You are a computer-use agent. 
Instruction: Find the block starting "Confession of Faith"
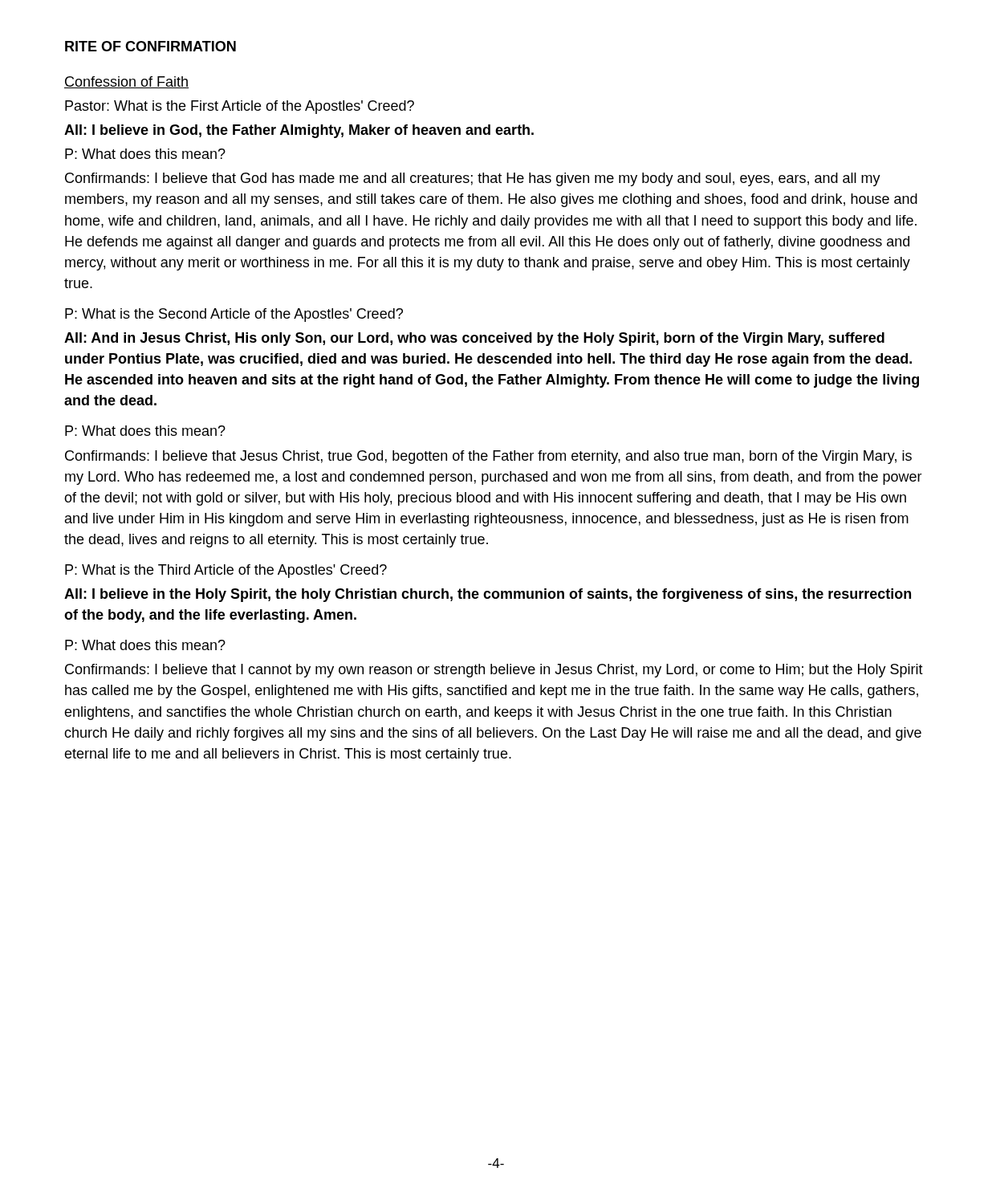(126, 82)
